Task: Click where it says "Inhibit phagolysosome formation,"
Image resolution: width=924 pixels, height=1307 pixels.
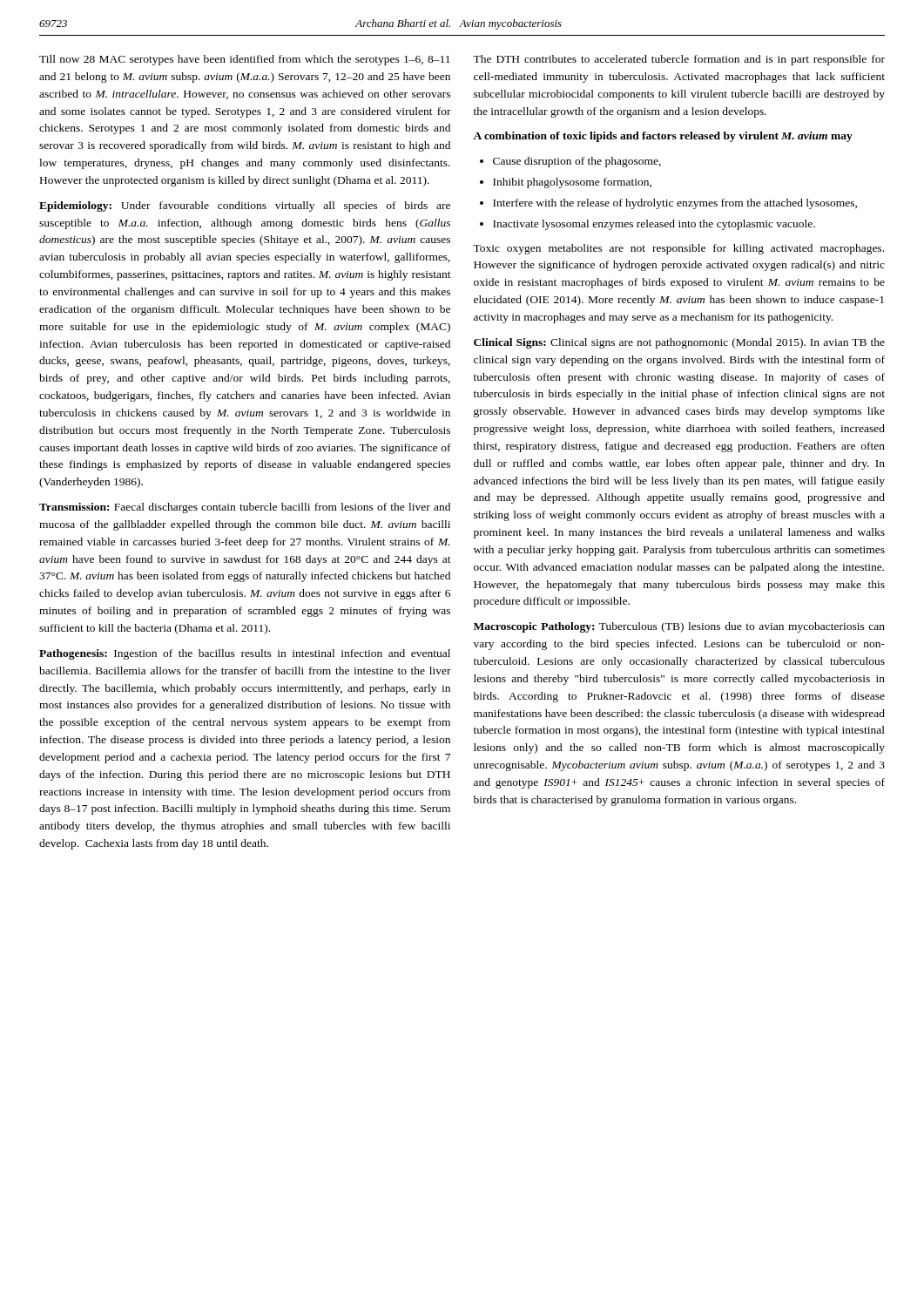Action: tap(572, 182)
